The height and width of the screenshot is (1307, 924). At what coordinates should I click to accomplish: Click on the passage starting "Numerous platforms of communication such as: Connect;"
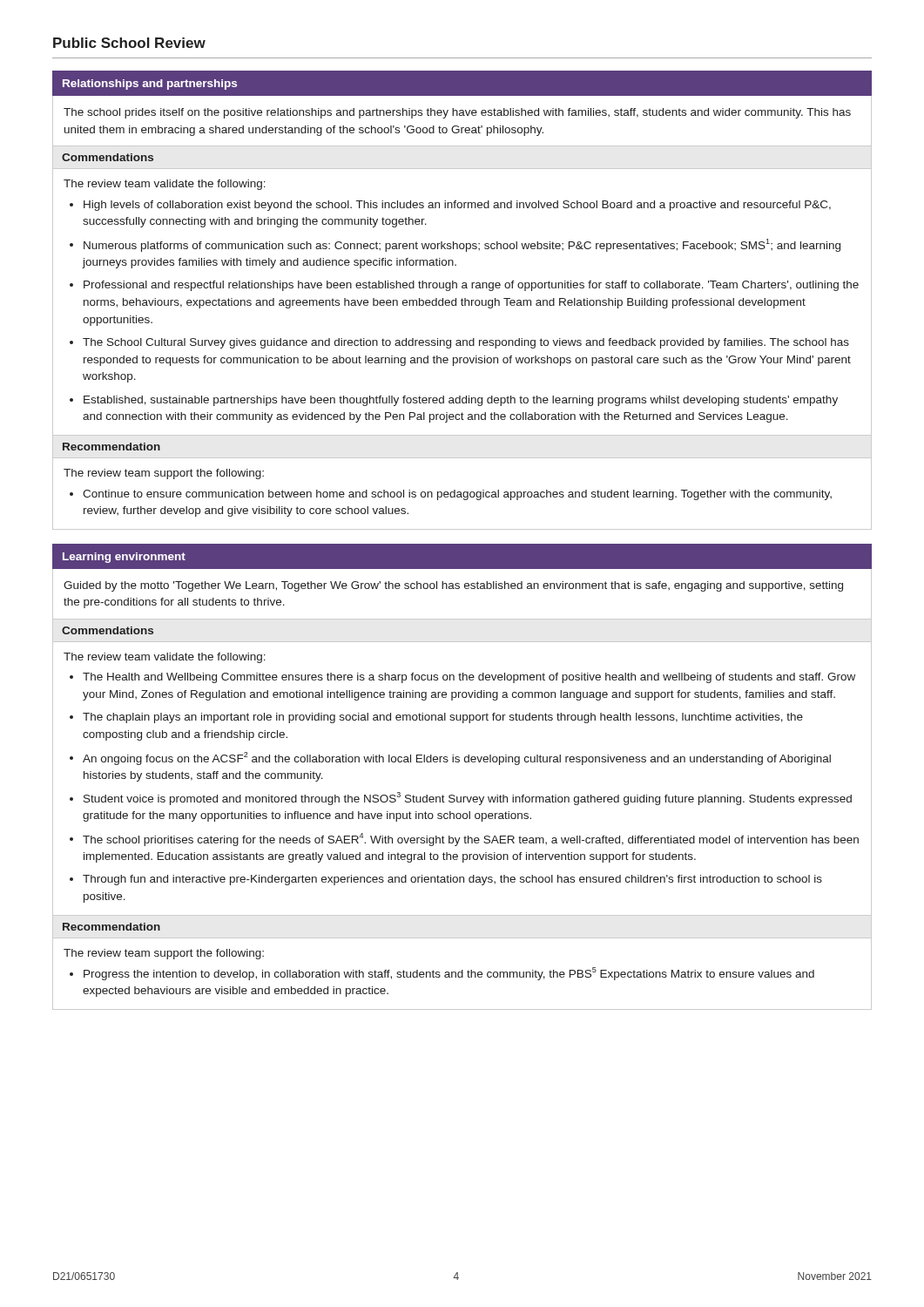click(x=462, y=253)
